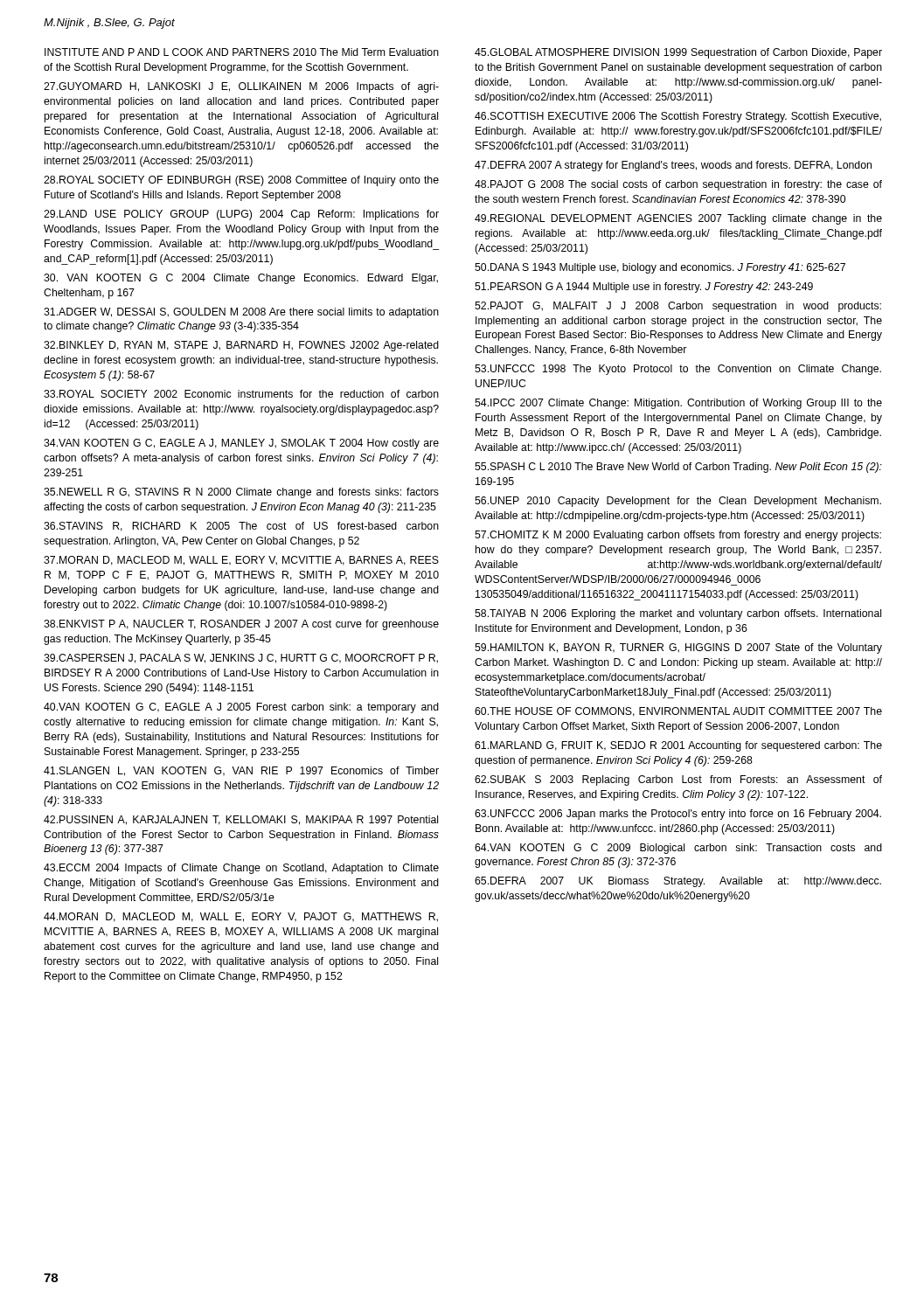Image resolution: width=924 pixels, height=1311 pixels.
Task: Where is the passage that starts "INSTITUTE AND P"?
Action: [241, 60]
